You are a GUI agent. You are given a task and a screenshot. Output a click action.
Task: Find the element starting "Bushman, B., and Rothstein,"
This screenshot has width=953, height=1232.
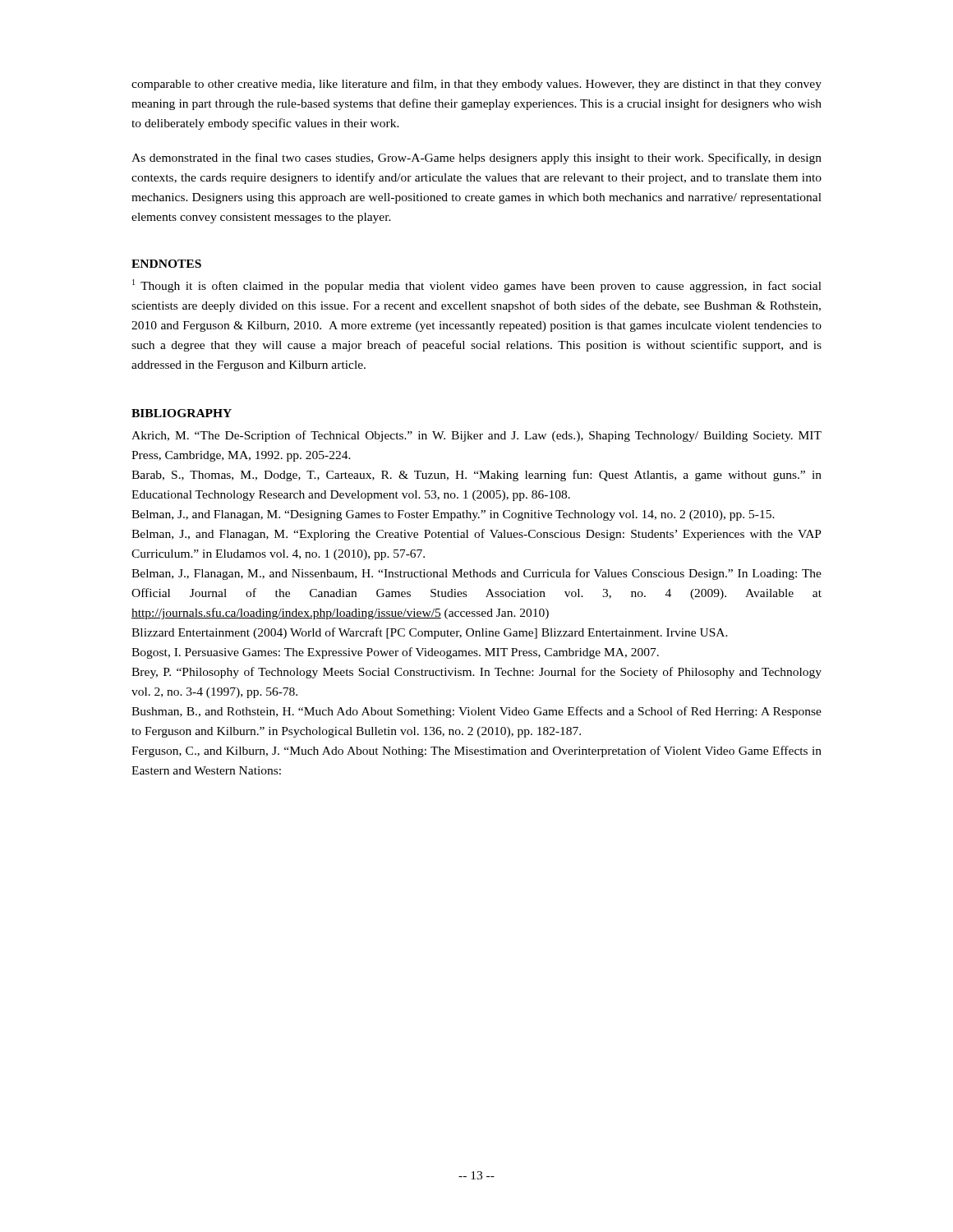476,721
